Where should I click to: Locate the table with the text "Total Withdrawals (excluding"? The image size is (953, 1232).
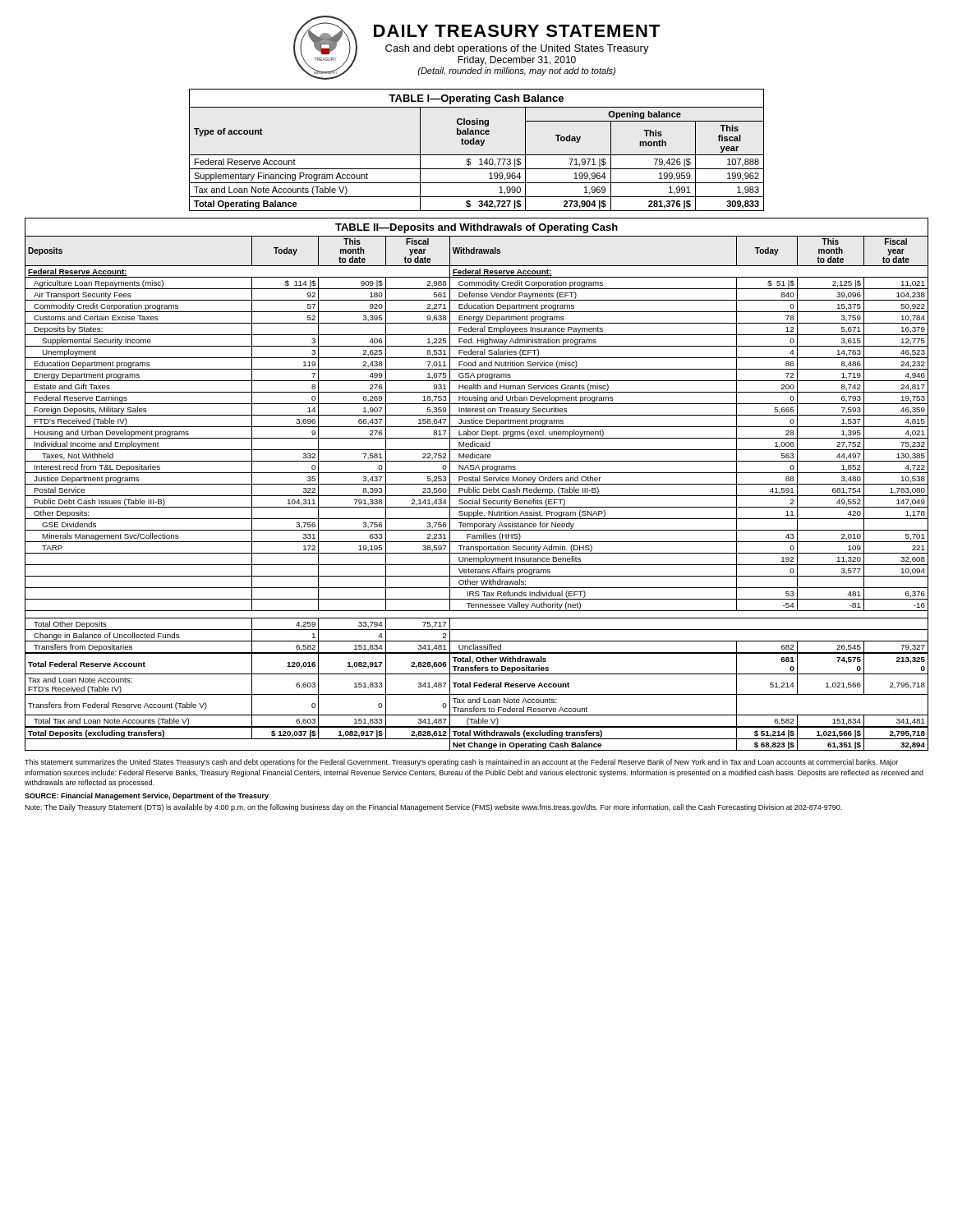coord(476,493)
